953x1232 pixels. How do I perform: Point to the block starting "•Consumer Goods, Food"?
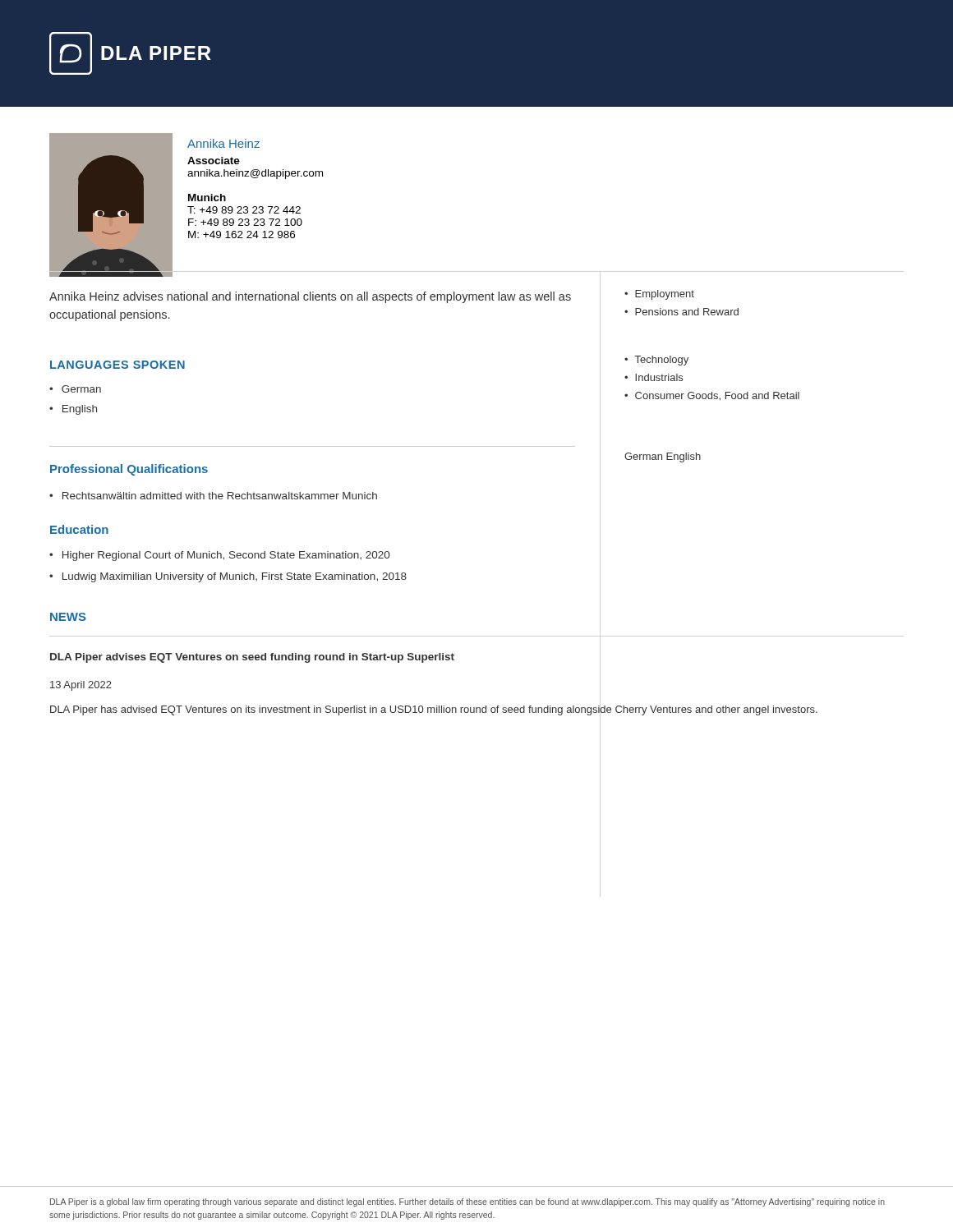tap(712, 395)
